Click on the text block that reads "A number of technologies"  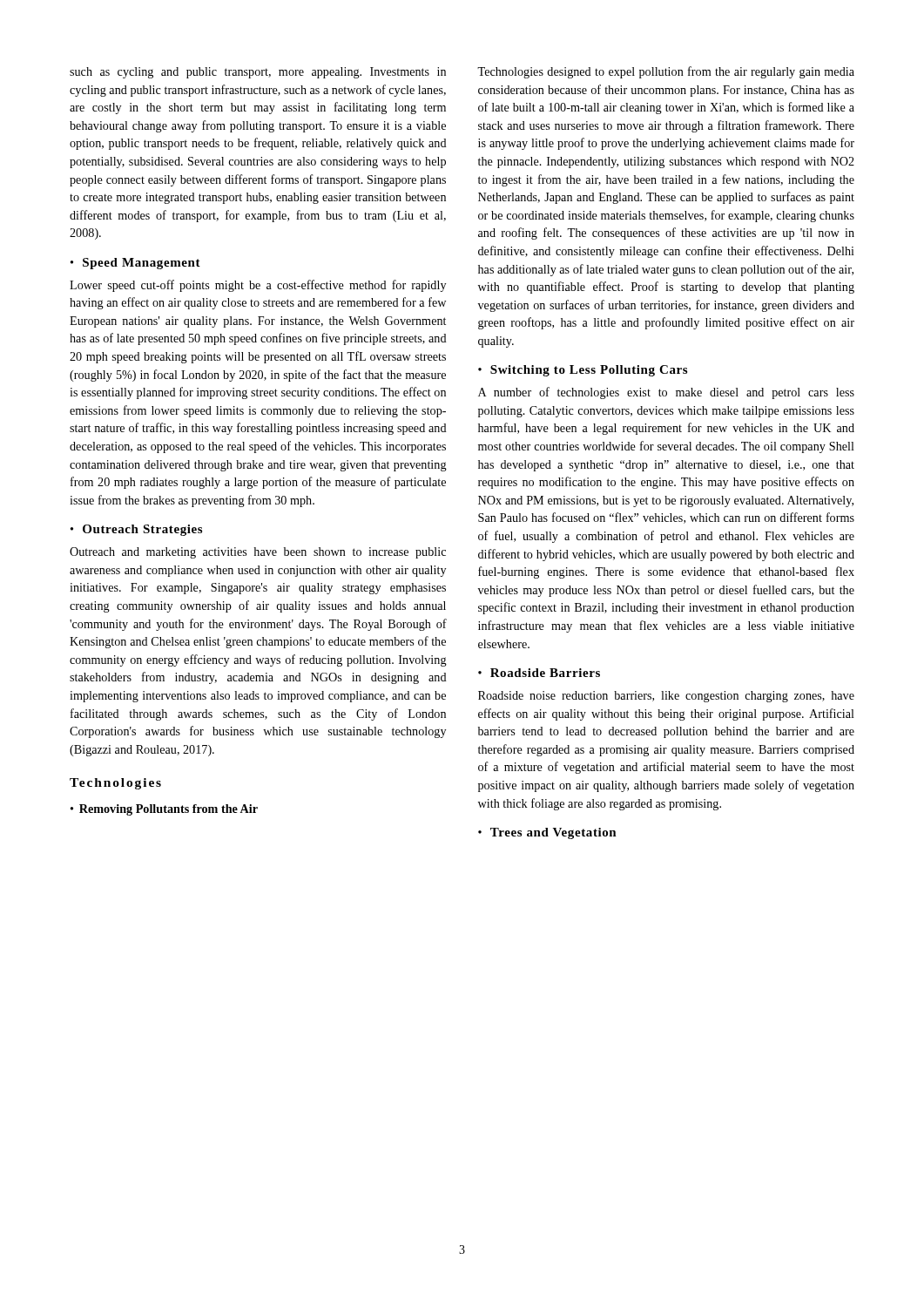pos(666,518)
